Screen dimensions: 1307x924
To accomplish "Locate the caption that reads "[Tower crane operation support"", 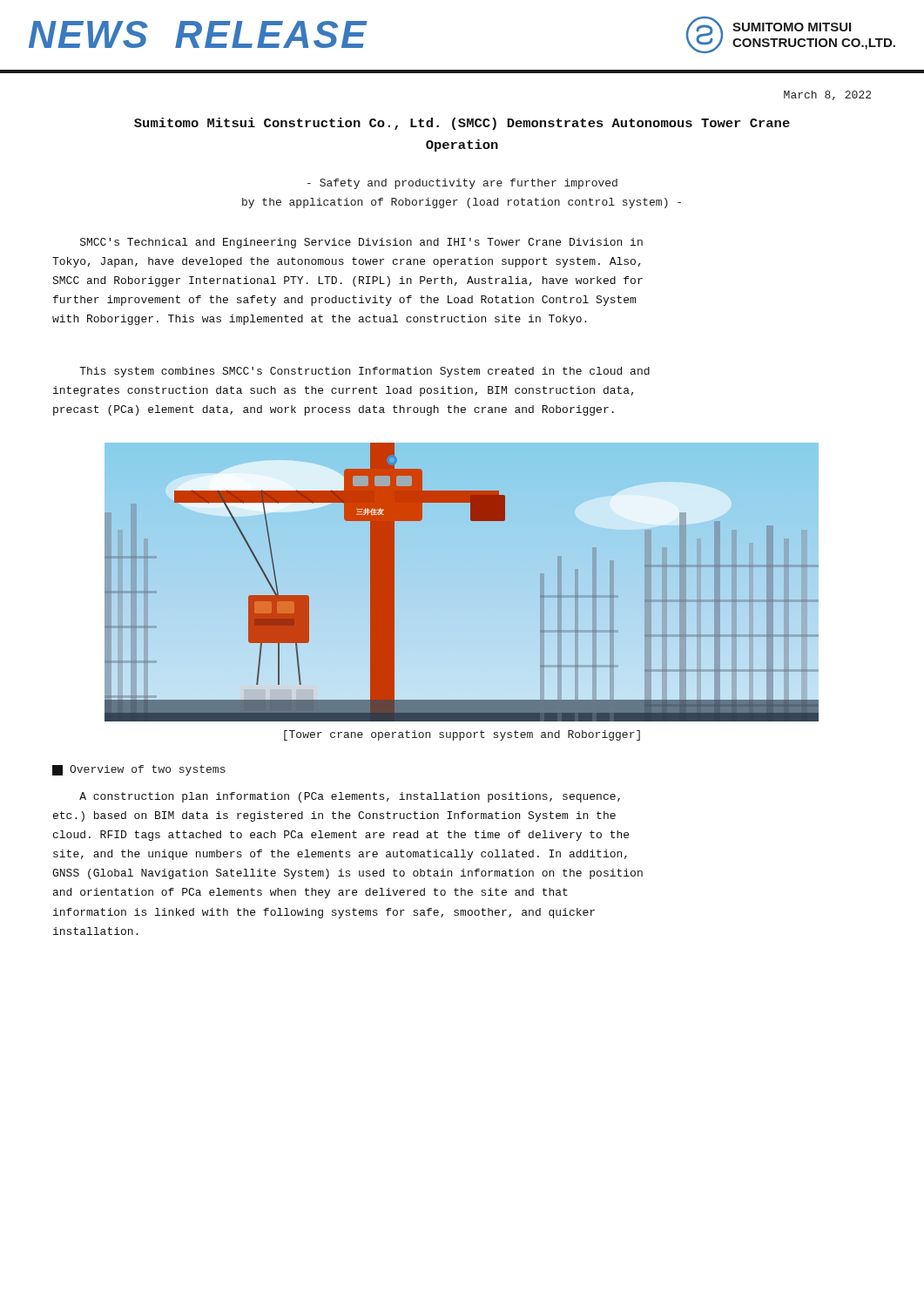I will click(x=462, y=735).
